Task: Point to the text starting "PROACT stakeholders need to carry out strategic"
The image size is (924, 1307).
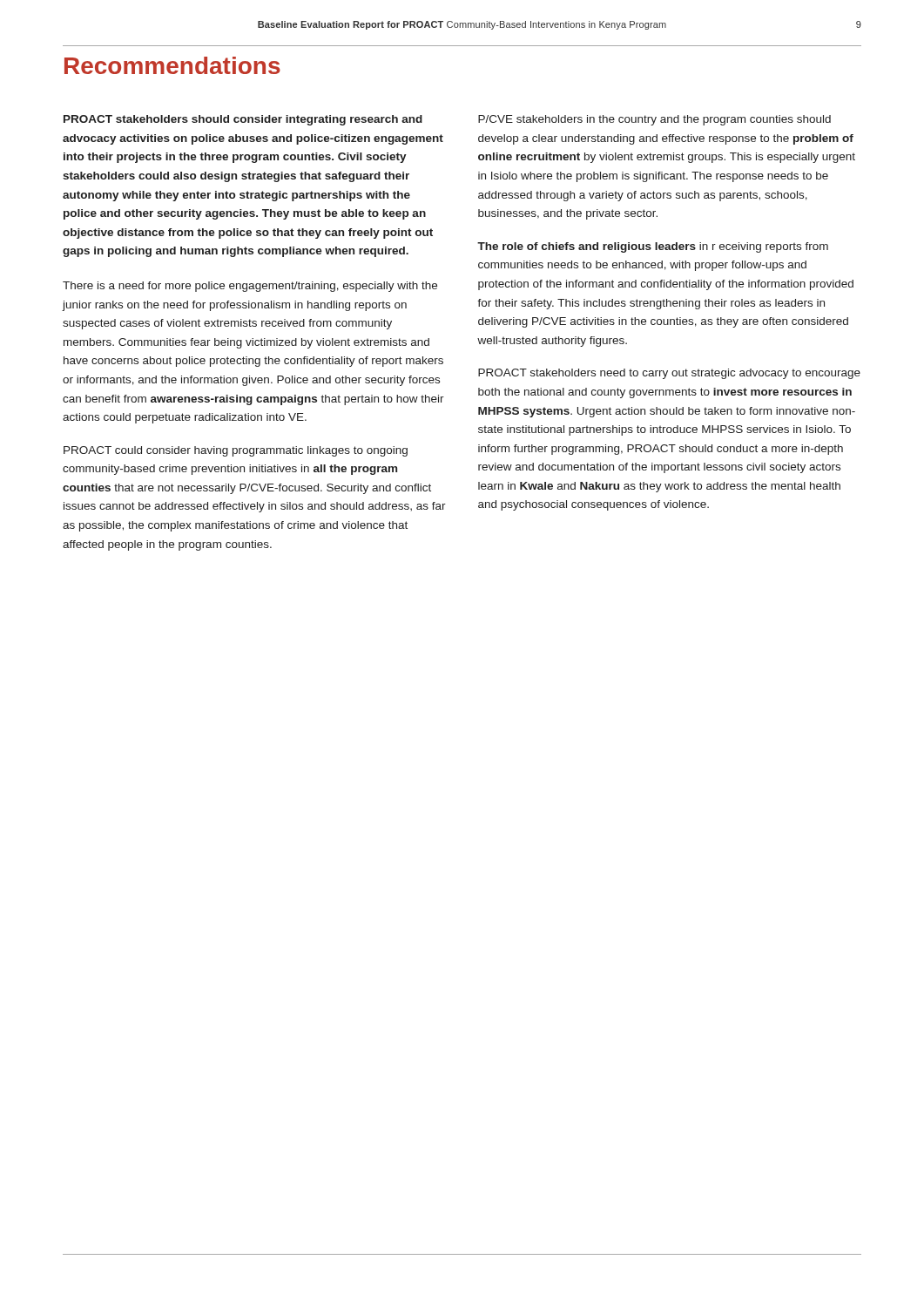Action: pos(669,439)
